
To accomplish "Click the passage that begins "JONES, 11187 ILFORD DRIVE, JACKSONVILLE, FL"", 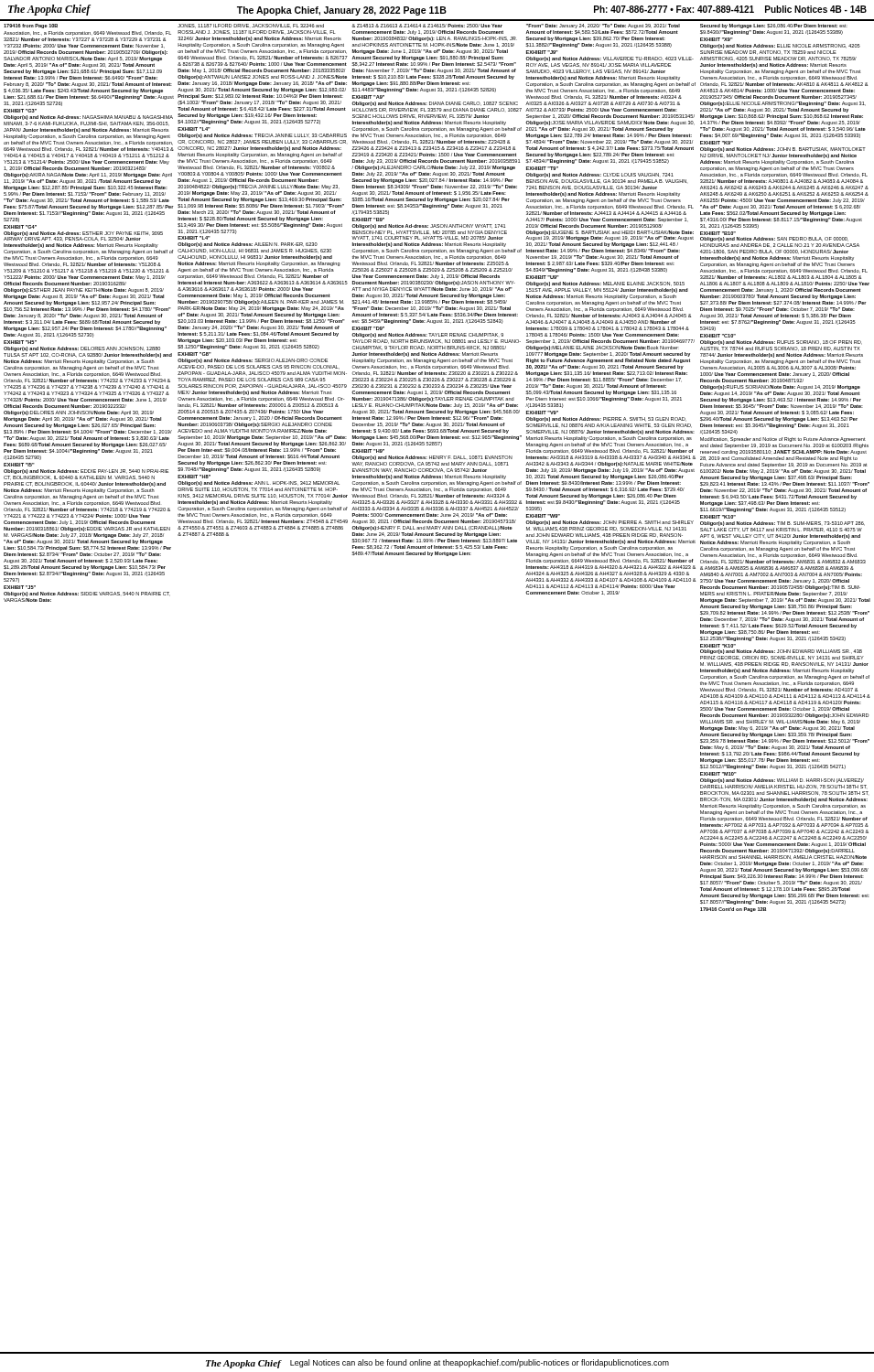I will pos(263,280).
